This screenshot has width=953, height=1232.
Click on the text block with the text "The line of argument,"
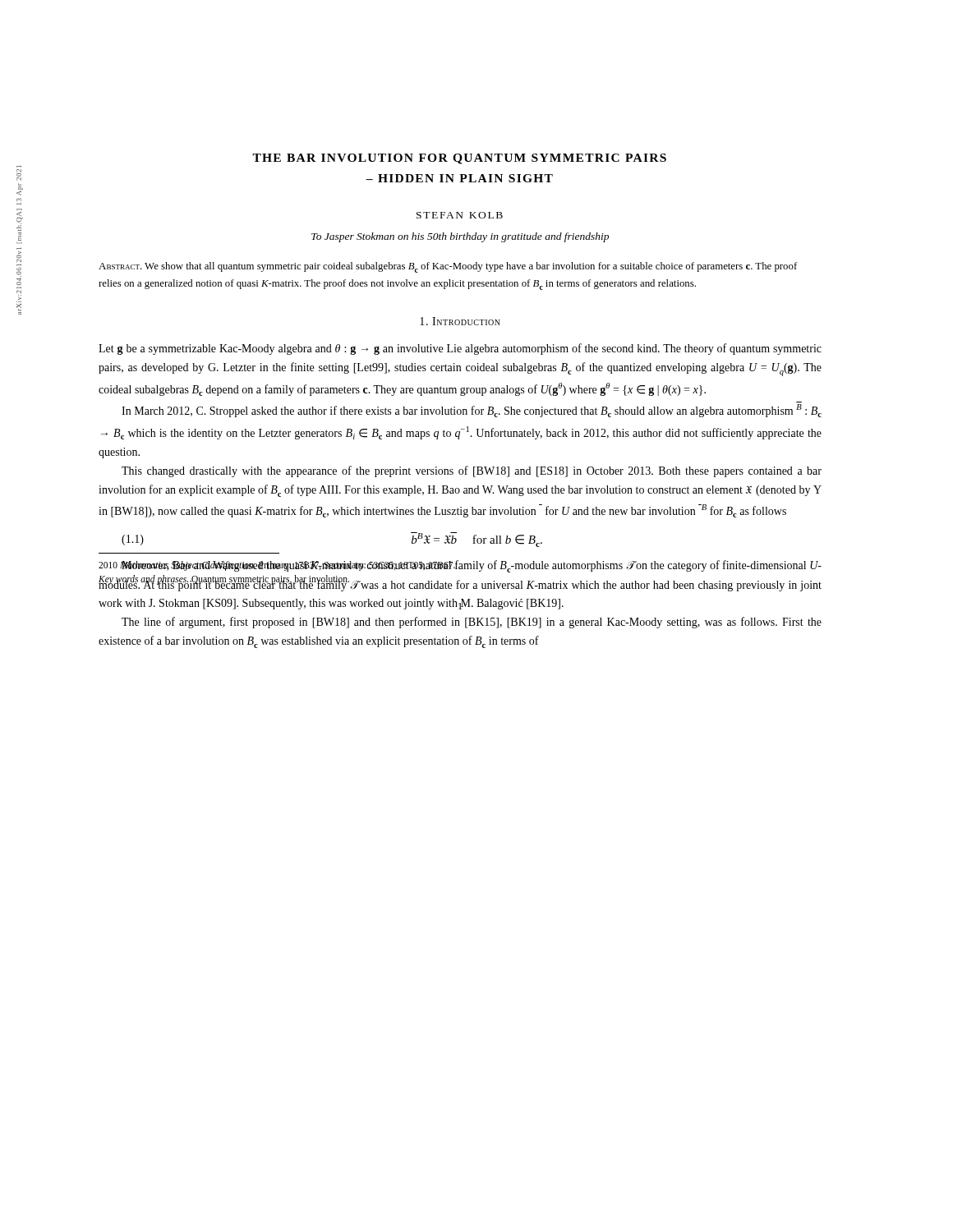click(460, 633)
